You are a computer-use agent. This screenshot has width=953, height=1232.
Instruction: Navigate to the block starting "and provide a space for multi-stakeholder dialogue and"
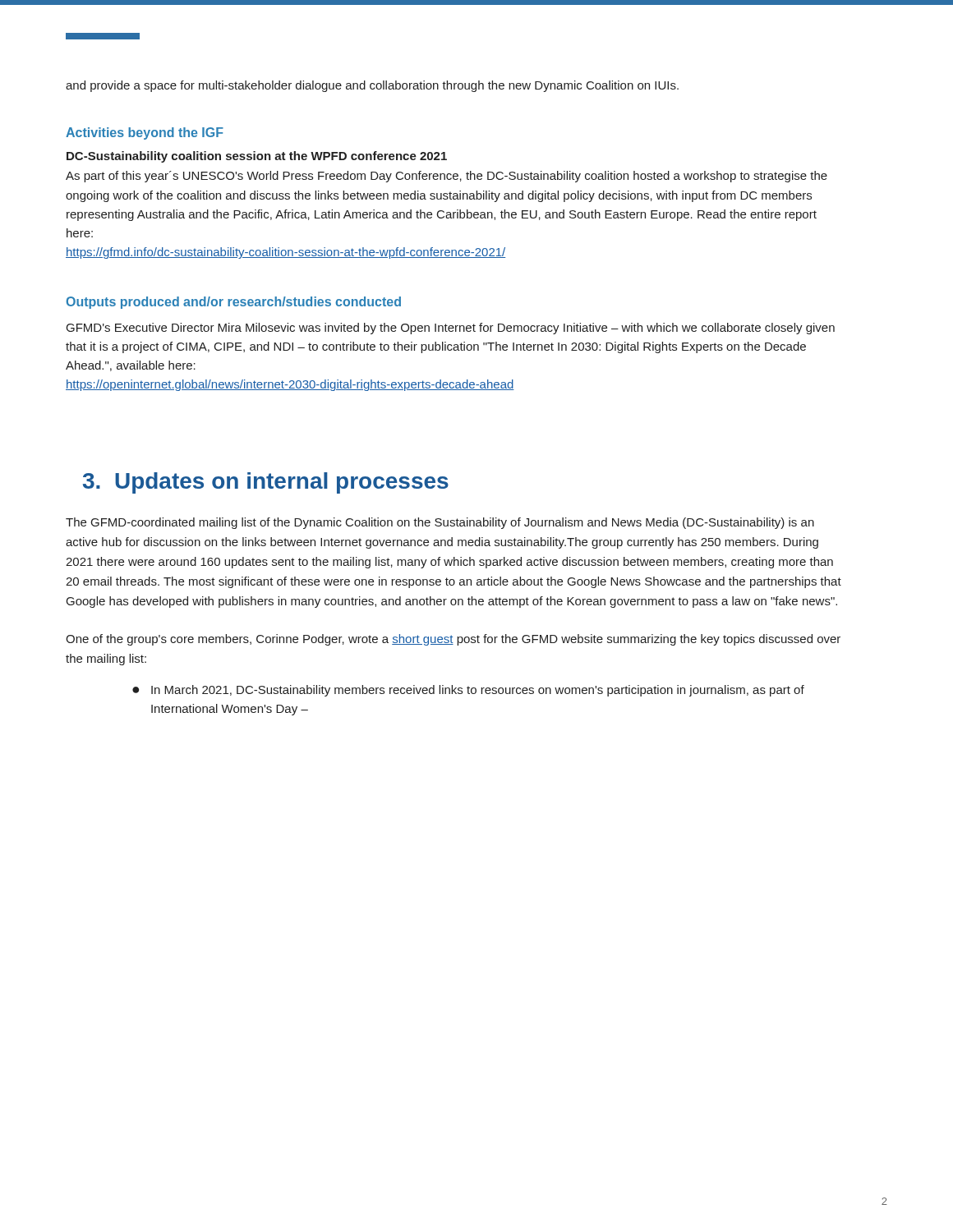point(373,85)
